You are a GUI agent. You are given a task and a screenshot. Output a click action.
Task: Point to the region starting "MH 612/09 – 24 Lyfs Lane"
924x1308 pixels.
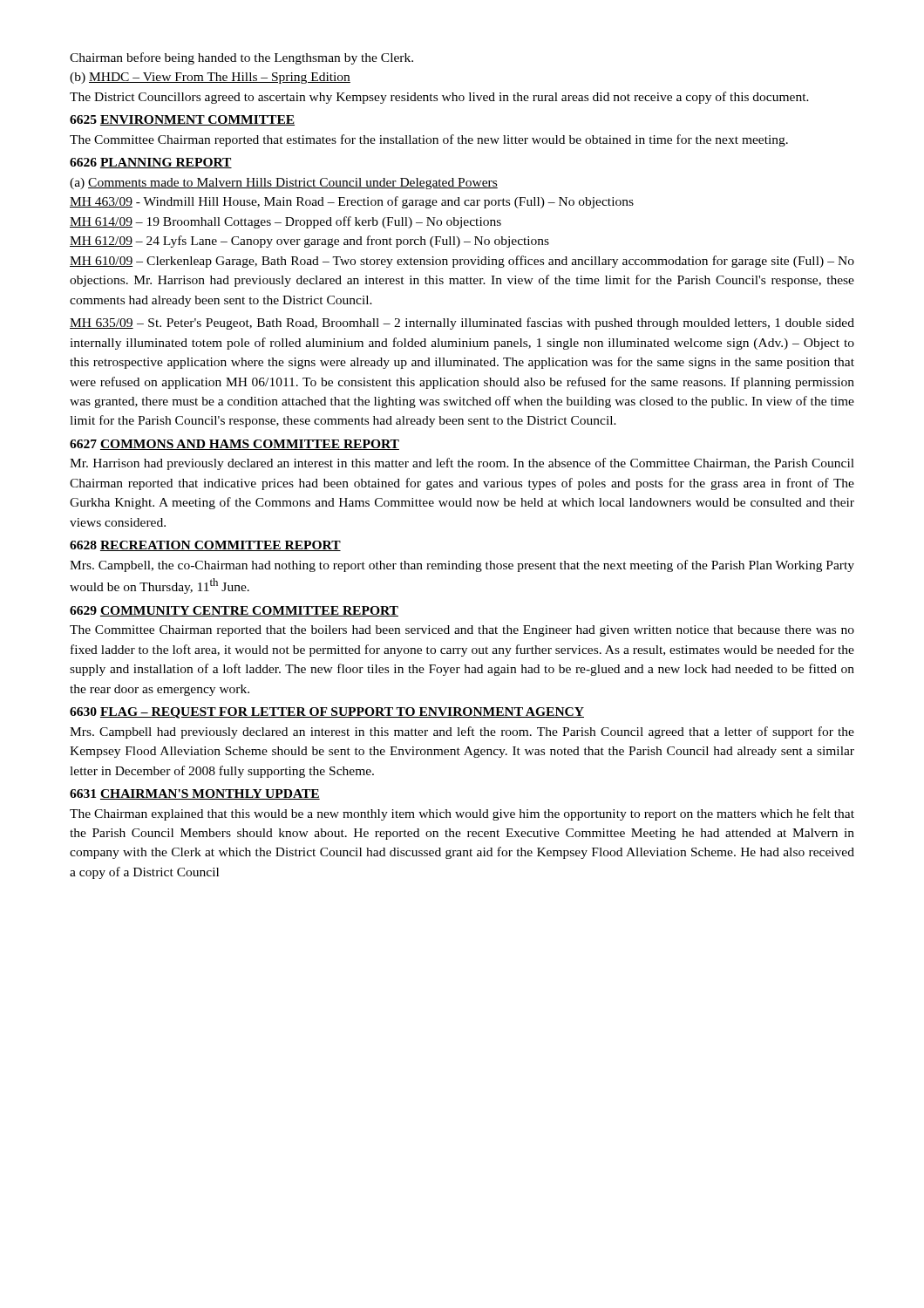pyautogui.click(x=462, y=241)
